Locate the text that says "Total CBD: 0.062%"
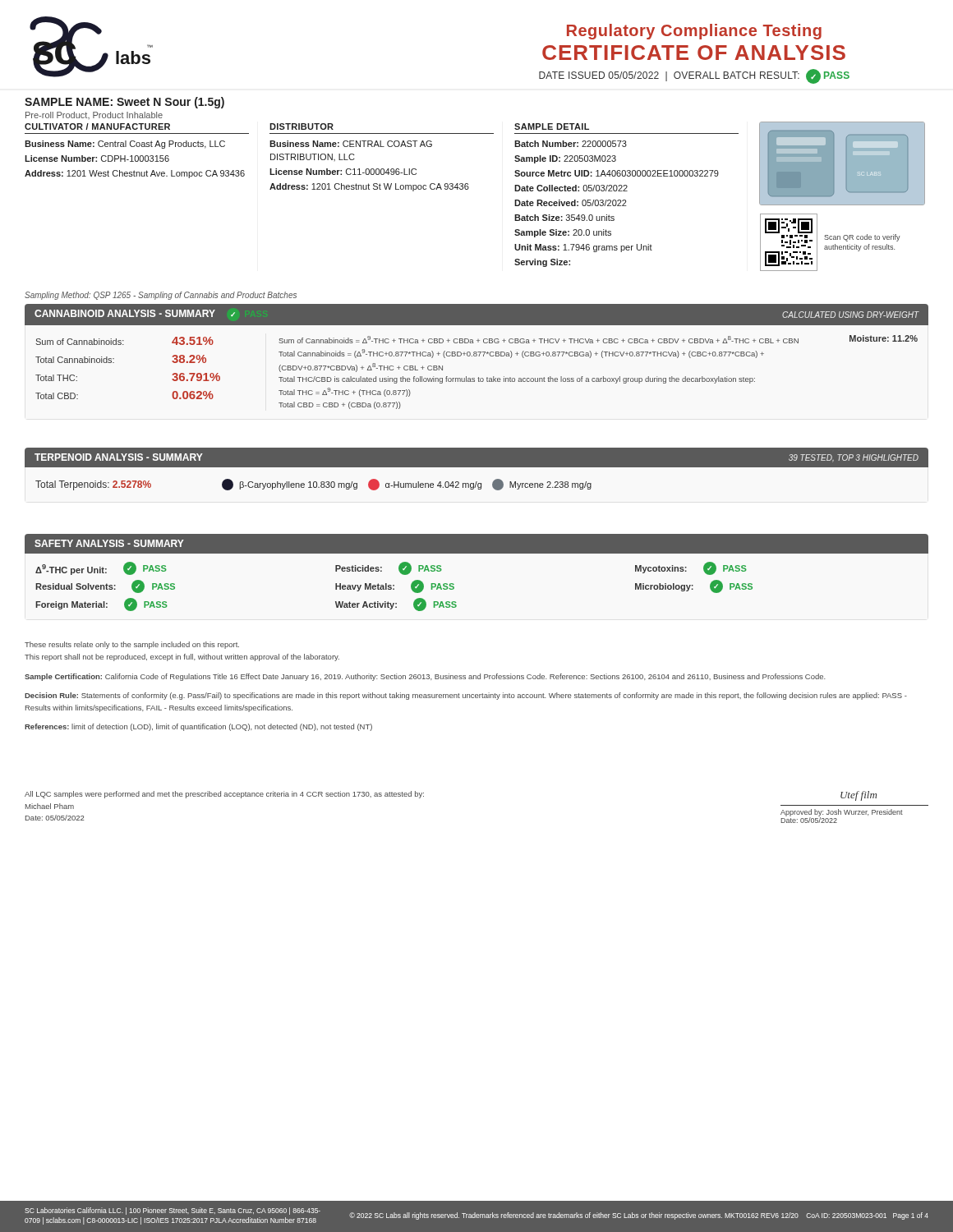The image size is (953, 1232). (x=60, y=393)
